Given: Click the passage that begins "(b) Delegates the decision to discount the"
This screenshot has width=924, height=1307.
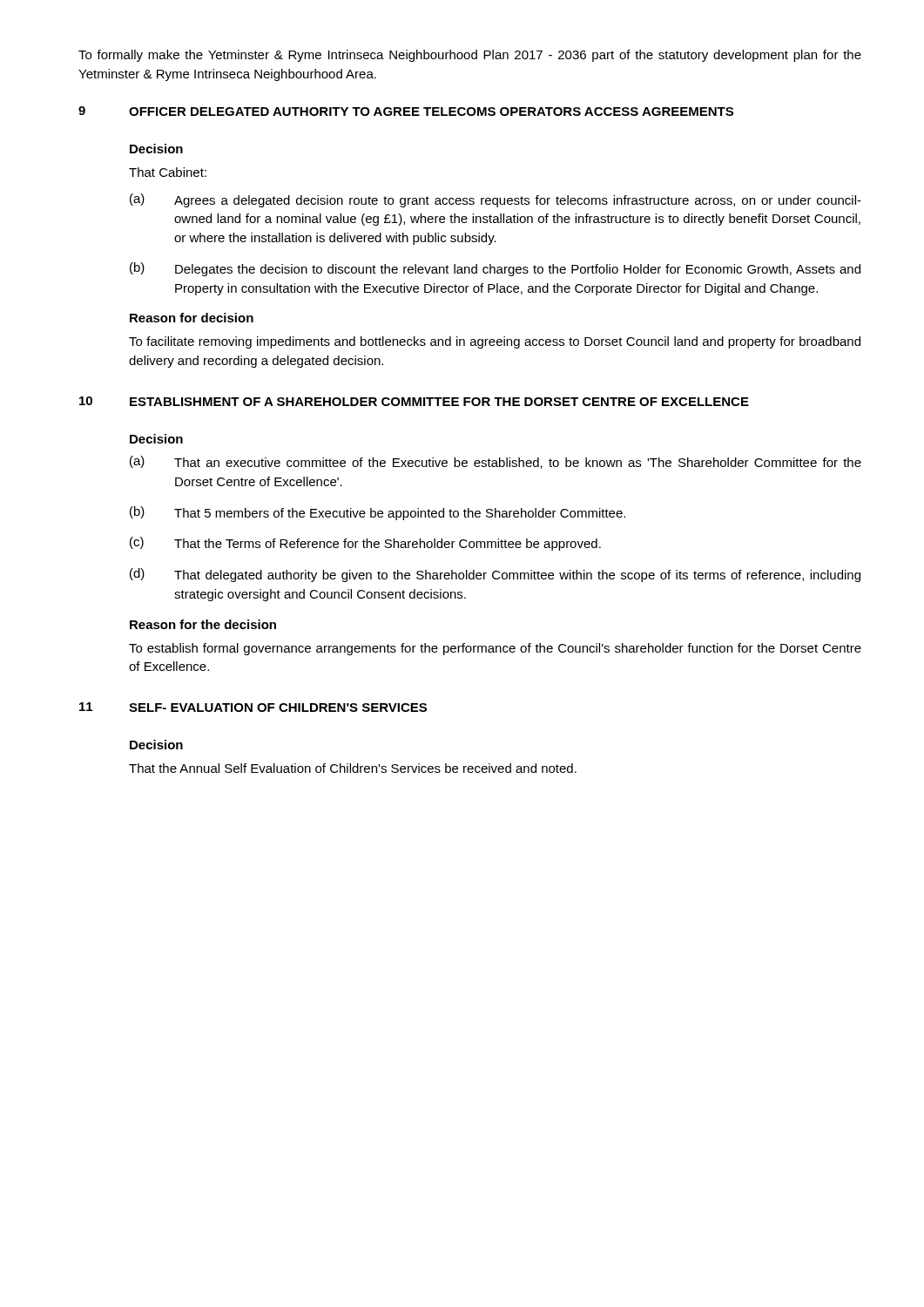Looking at the screenshot, I should pos(495,278).
